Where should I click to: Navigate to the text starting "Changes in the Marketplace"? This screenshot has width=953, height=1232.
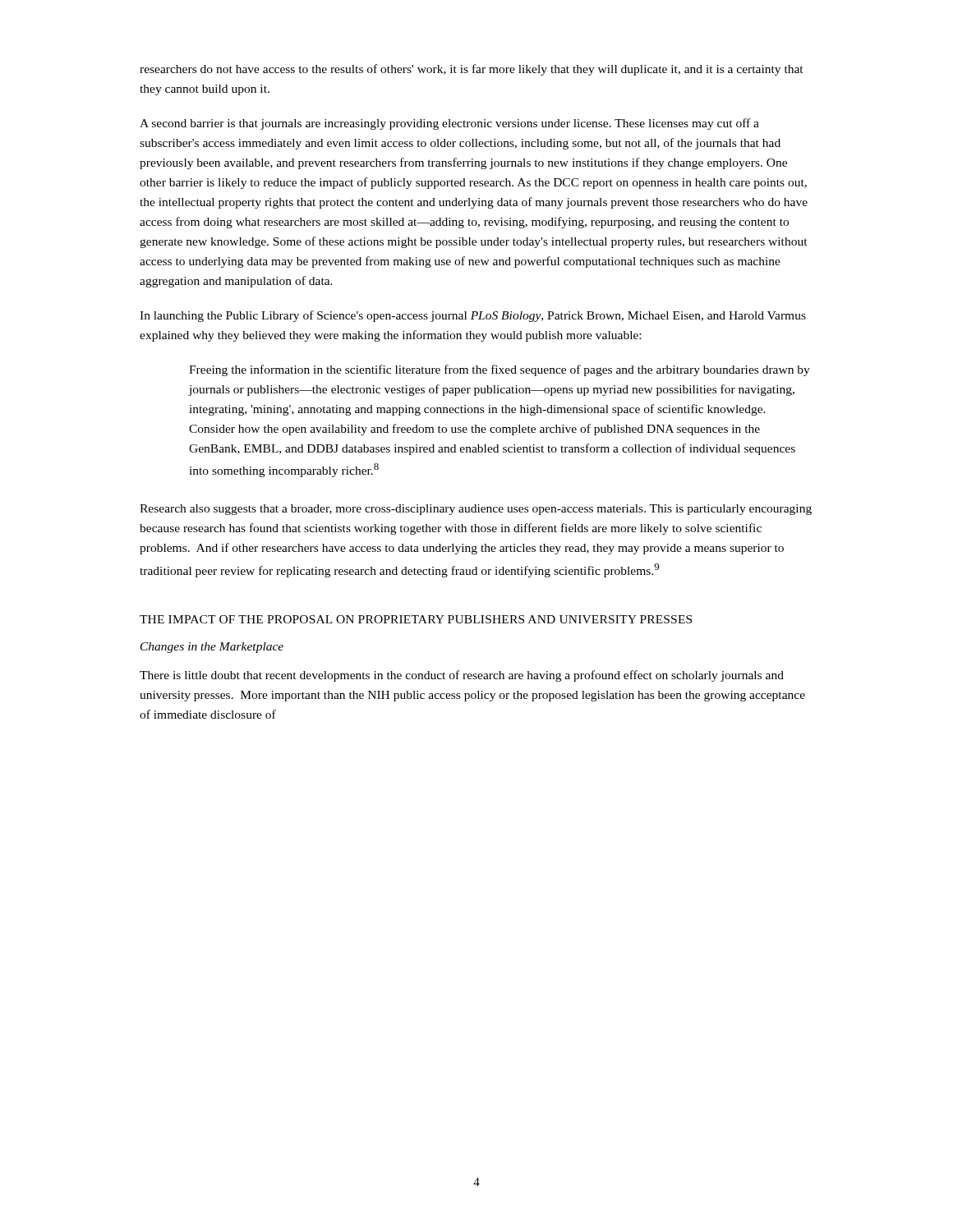[212, 646]
